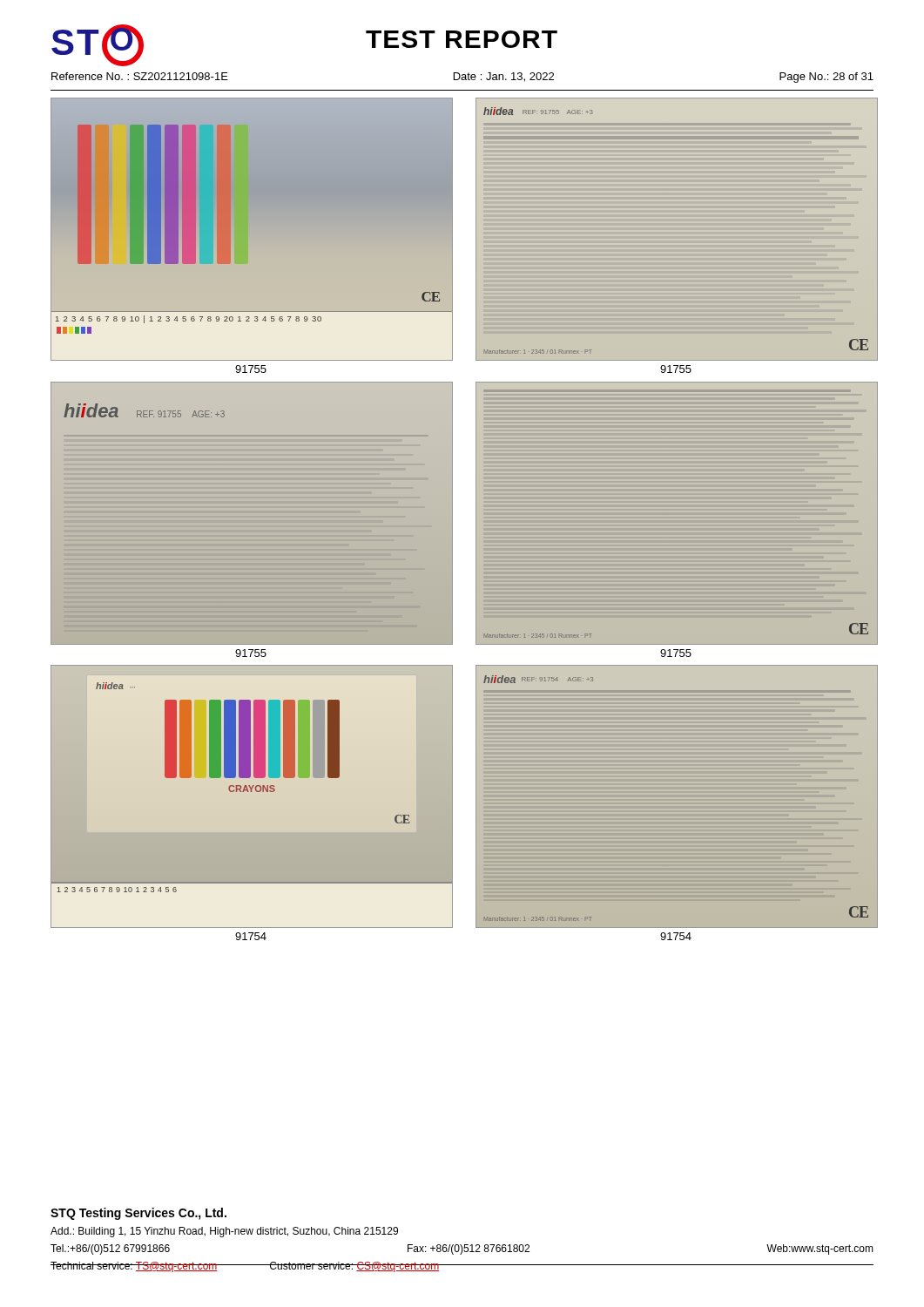This screenshot has height=1307, width=924.
Task: Locate the logo
Action: click(x=97, y=45)
